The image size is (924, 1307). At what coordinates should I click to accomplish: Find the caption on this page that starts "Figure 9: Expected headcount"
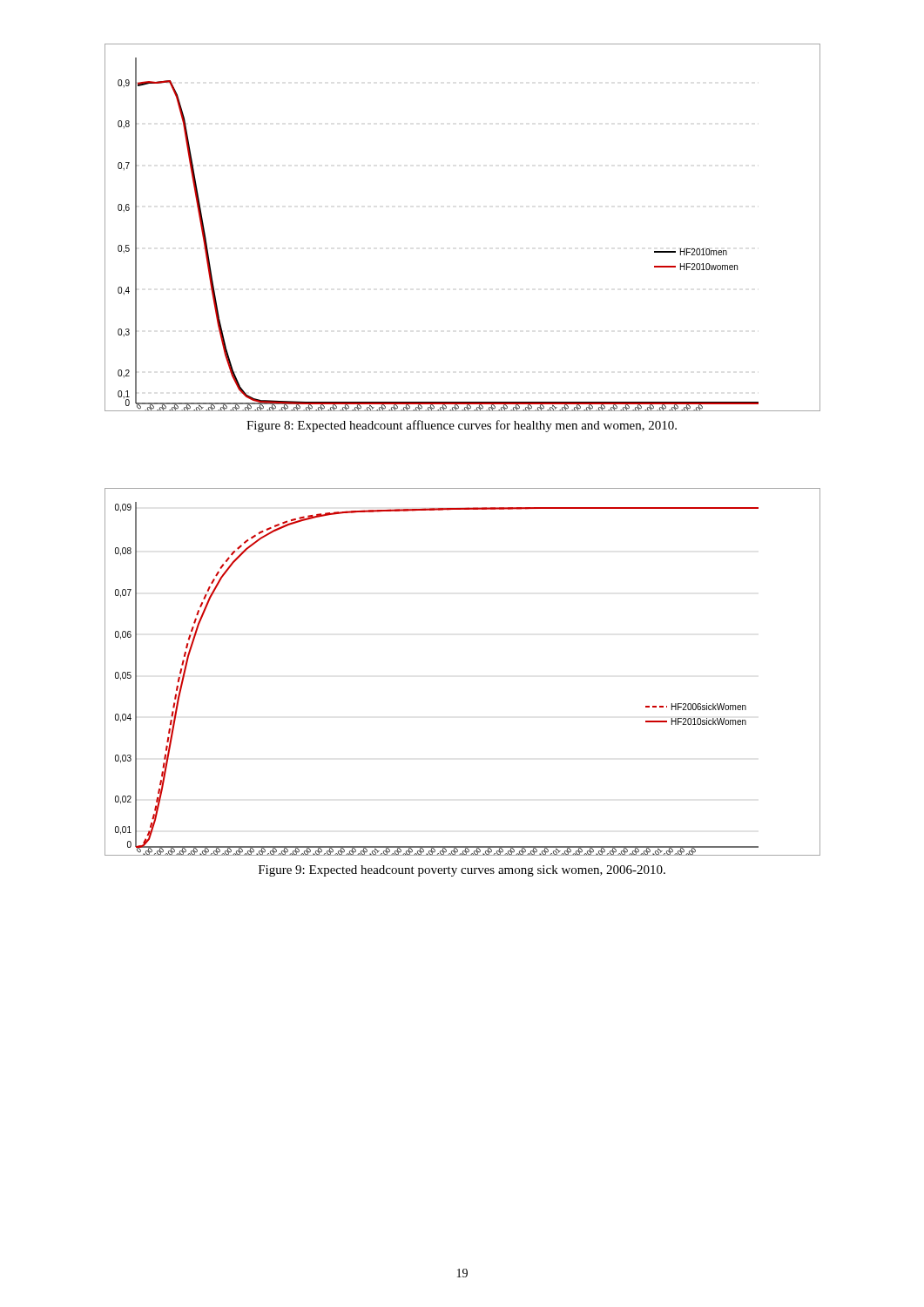point(462,870)
